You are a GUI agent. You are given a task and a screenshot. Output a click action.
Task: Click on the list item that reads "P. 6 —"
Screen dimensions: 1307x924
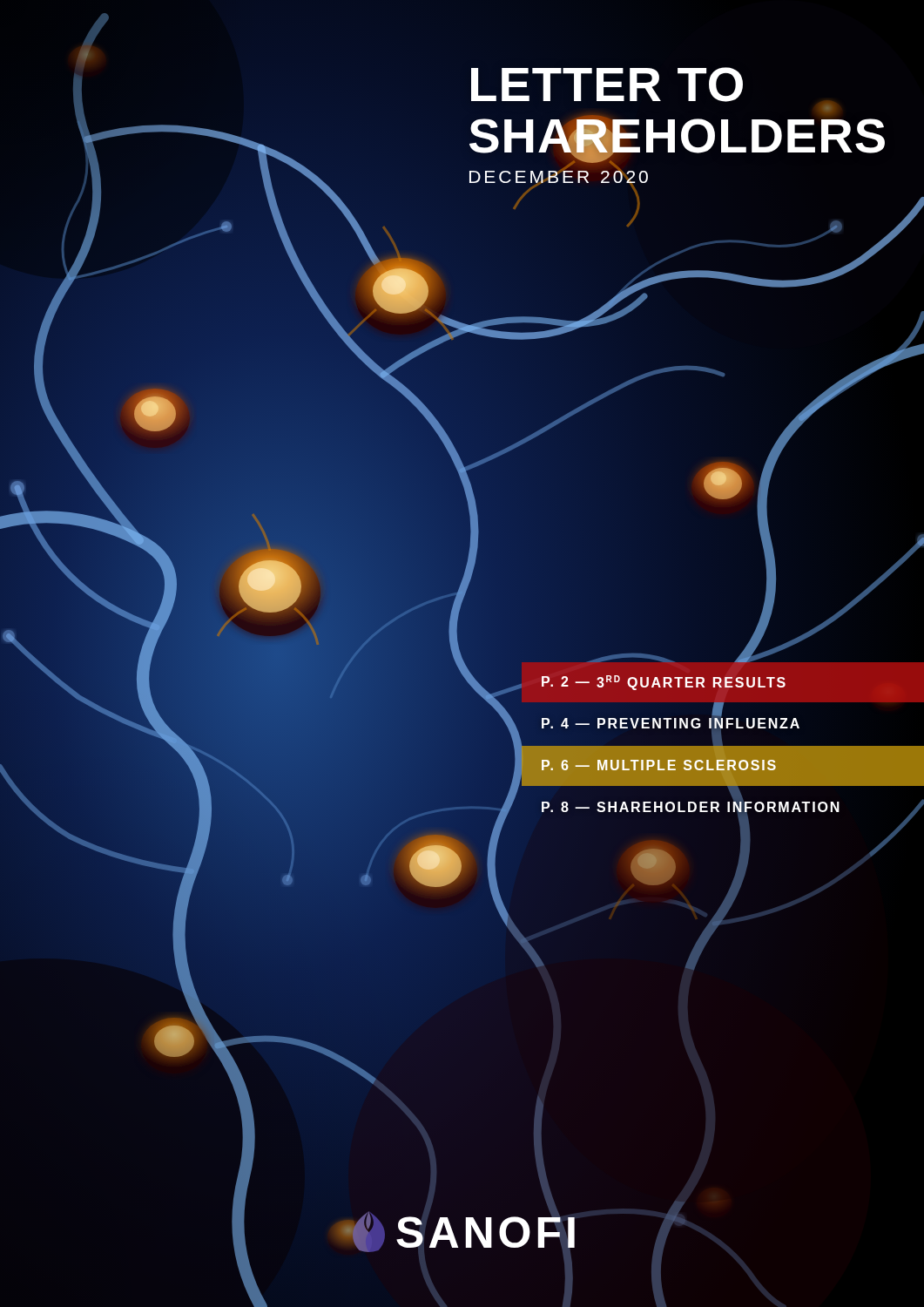[x=659, y=766]
